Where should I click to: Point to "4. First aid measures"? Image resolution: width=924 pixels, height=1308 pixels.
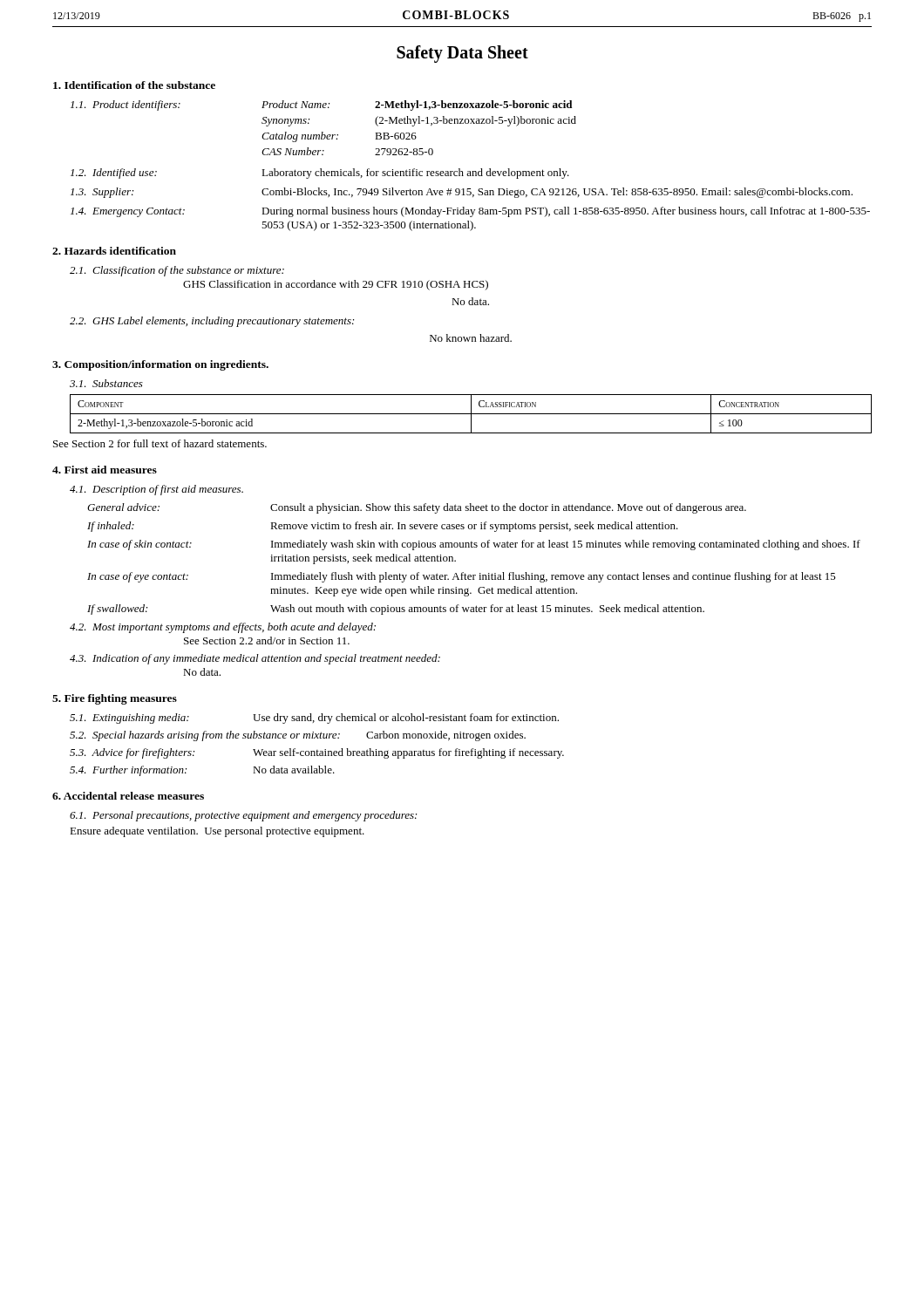[x=105, y=470]
